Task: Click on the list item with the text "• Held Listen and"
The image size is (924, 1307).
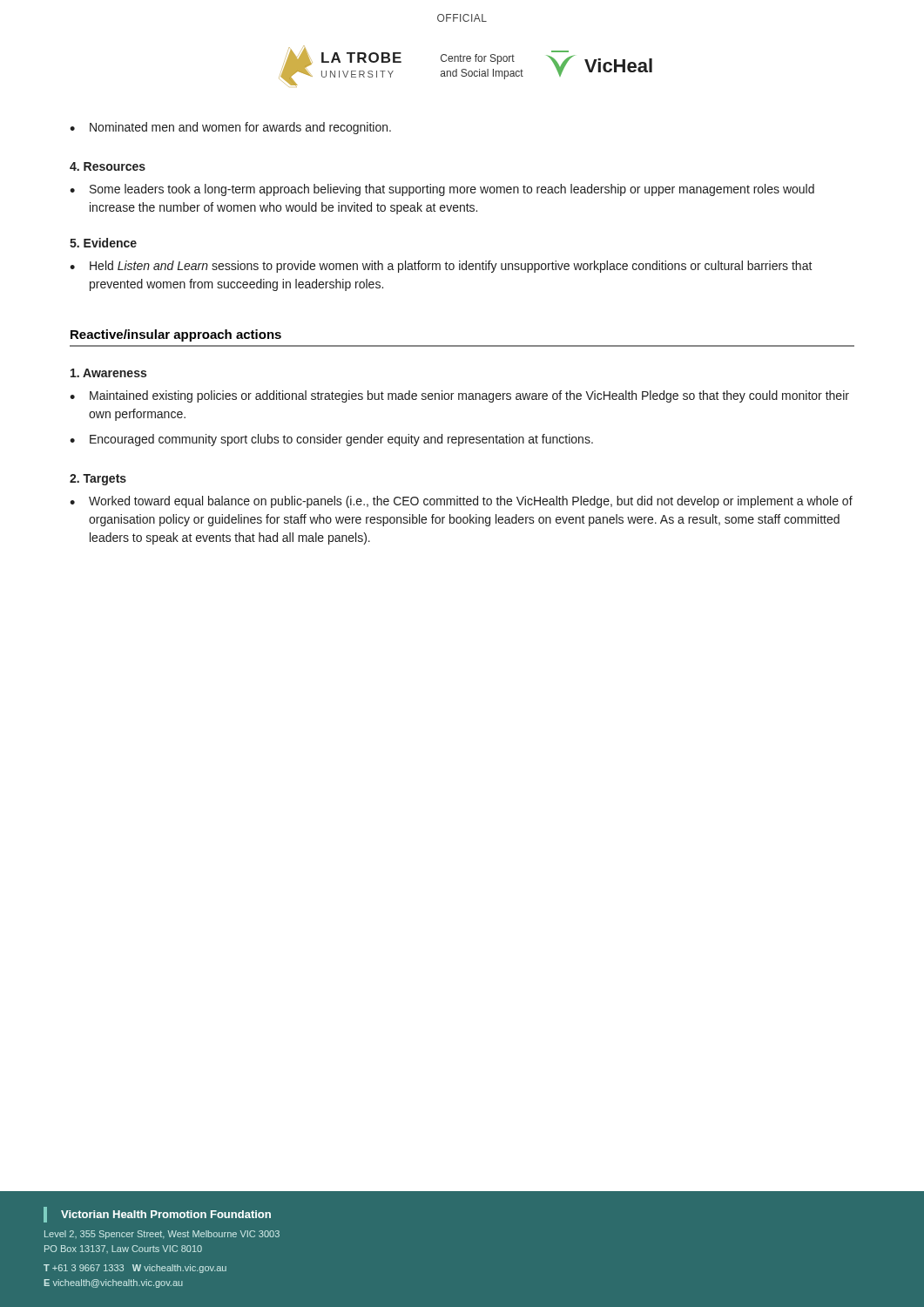Action: click(462, 276)
